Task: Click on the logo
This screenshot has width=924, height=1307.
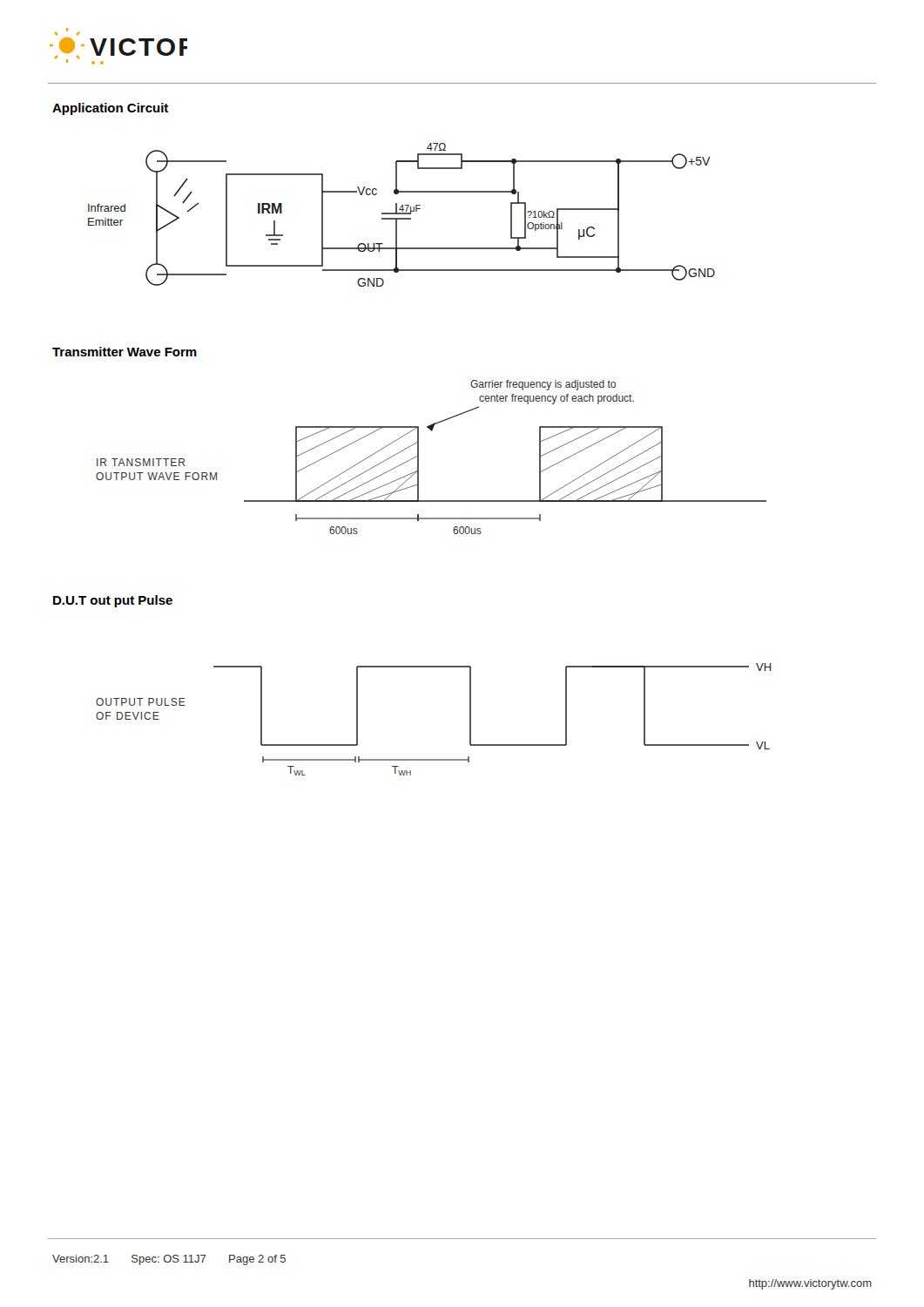Action: point(118,47)
